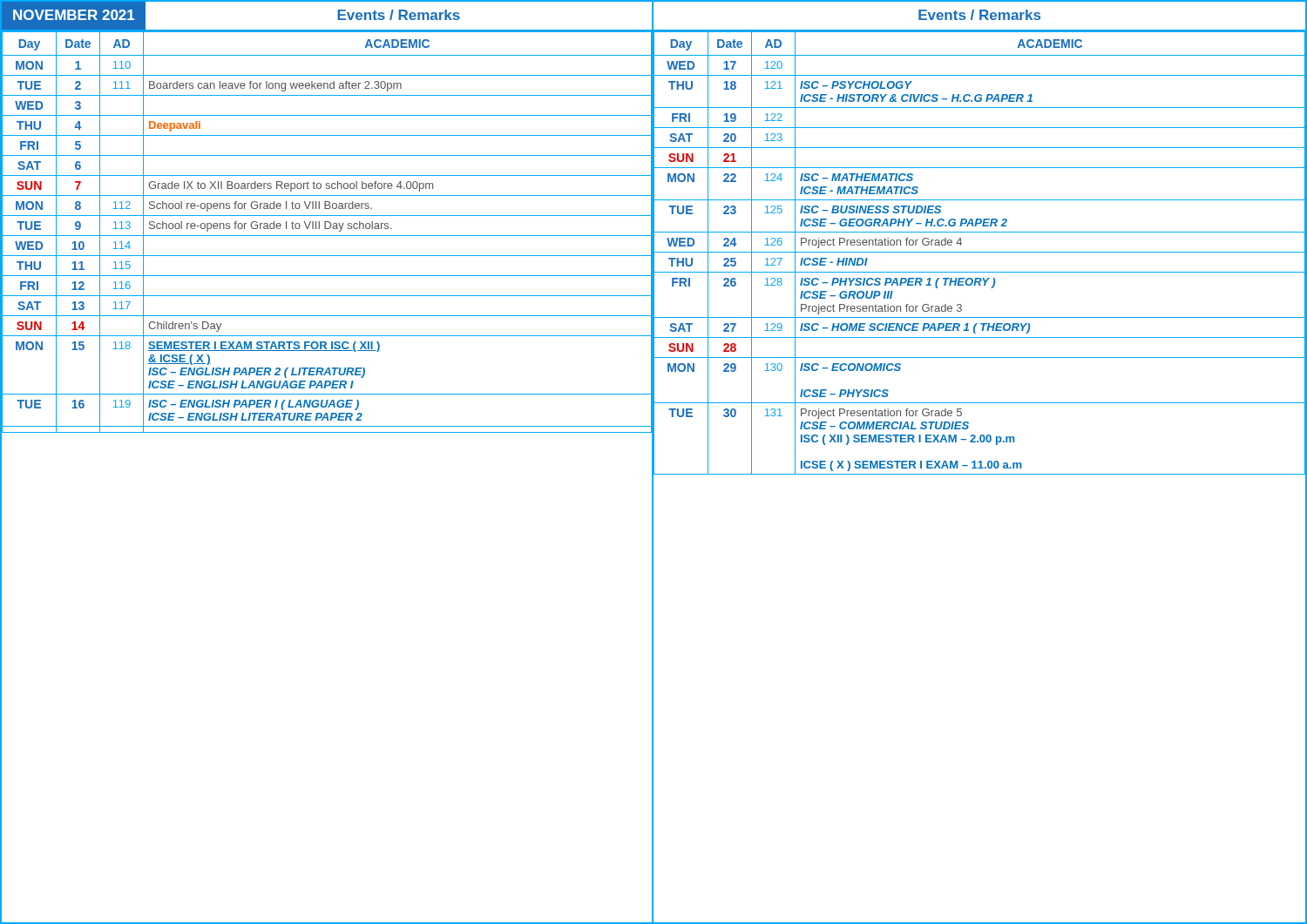Screen dimensions: 924x1307
Task: Select the table that reads "ISC – PSYCHOLOGY ICSE"
Action: click(x=980, y=462)
